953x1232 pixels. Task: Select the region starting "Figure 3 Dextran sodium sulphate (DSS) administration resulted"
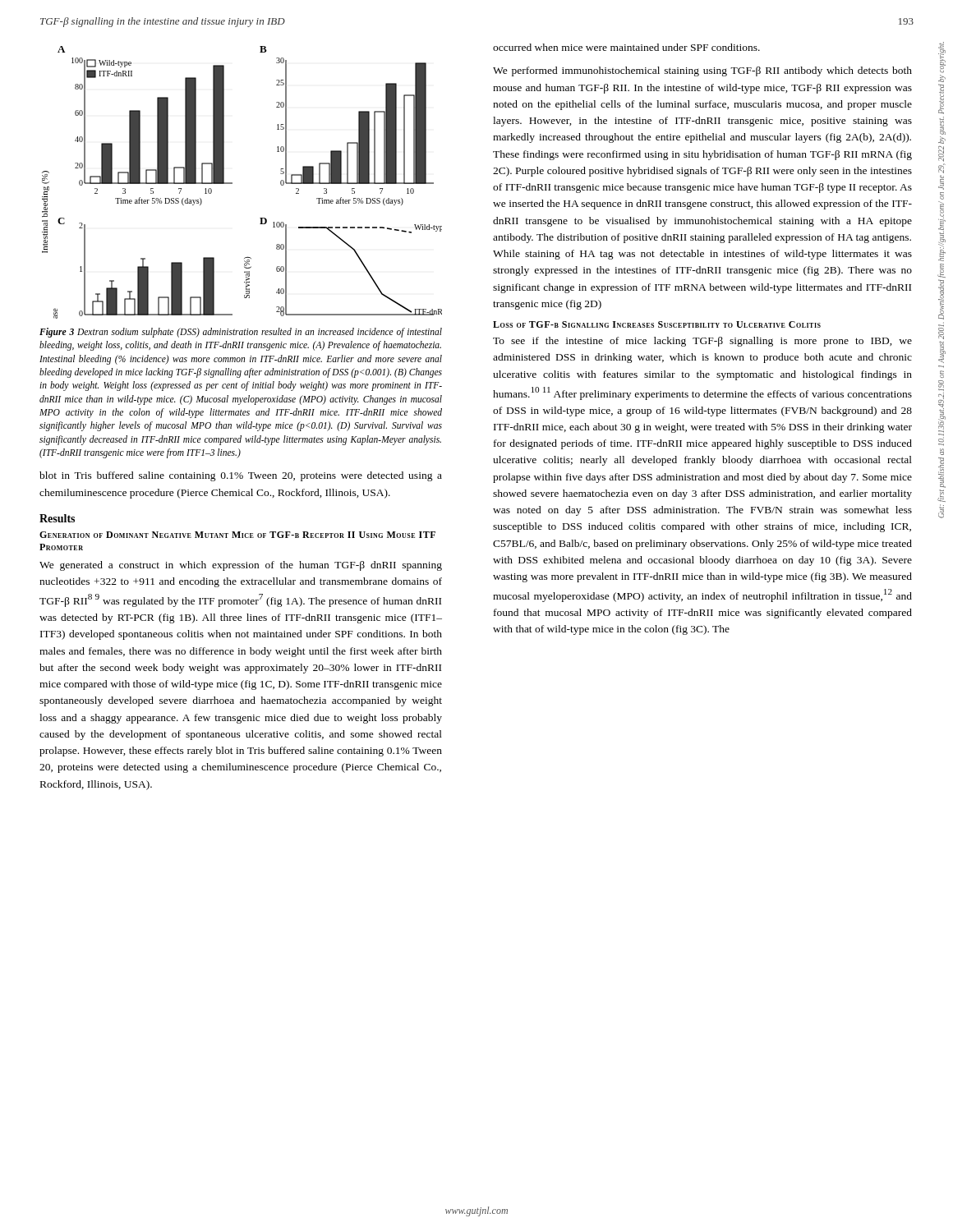tap(241, 392)
